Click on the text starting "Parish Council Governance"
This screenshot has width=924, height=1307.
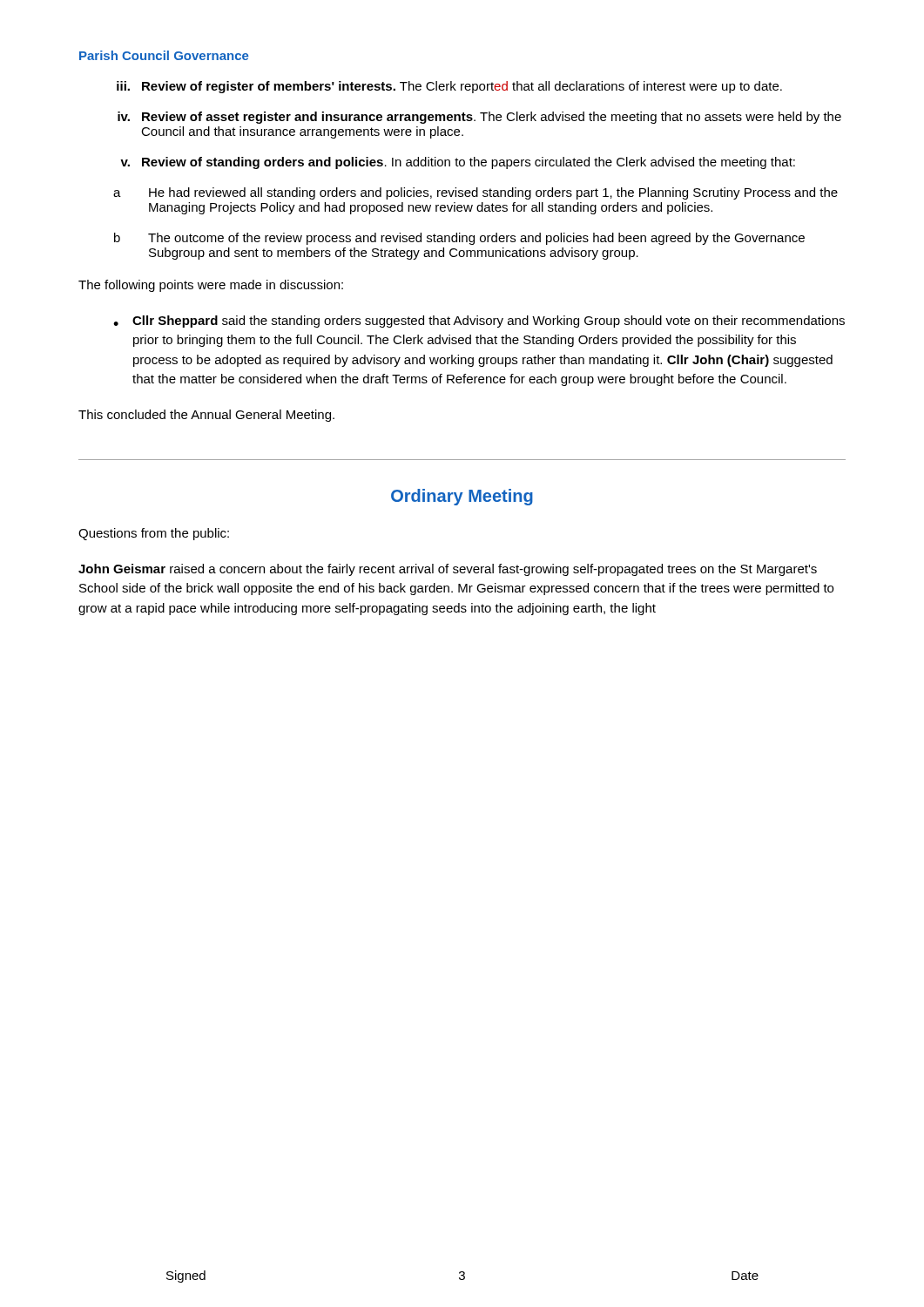point(164,55)
